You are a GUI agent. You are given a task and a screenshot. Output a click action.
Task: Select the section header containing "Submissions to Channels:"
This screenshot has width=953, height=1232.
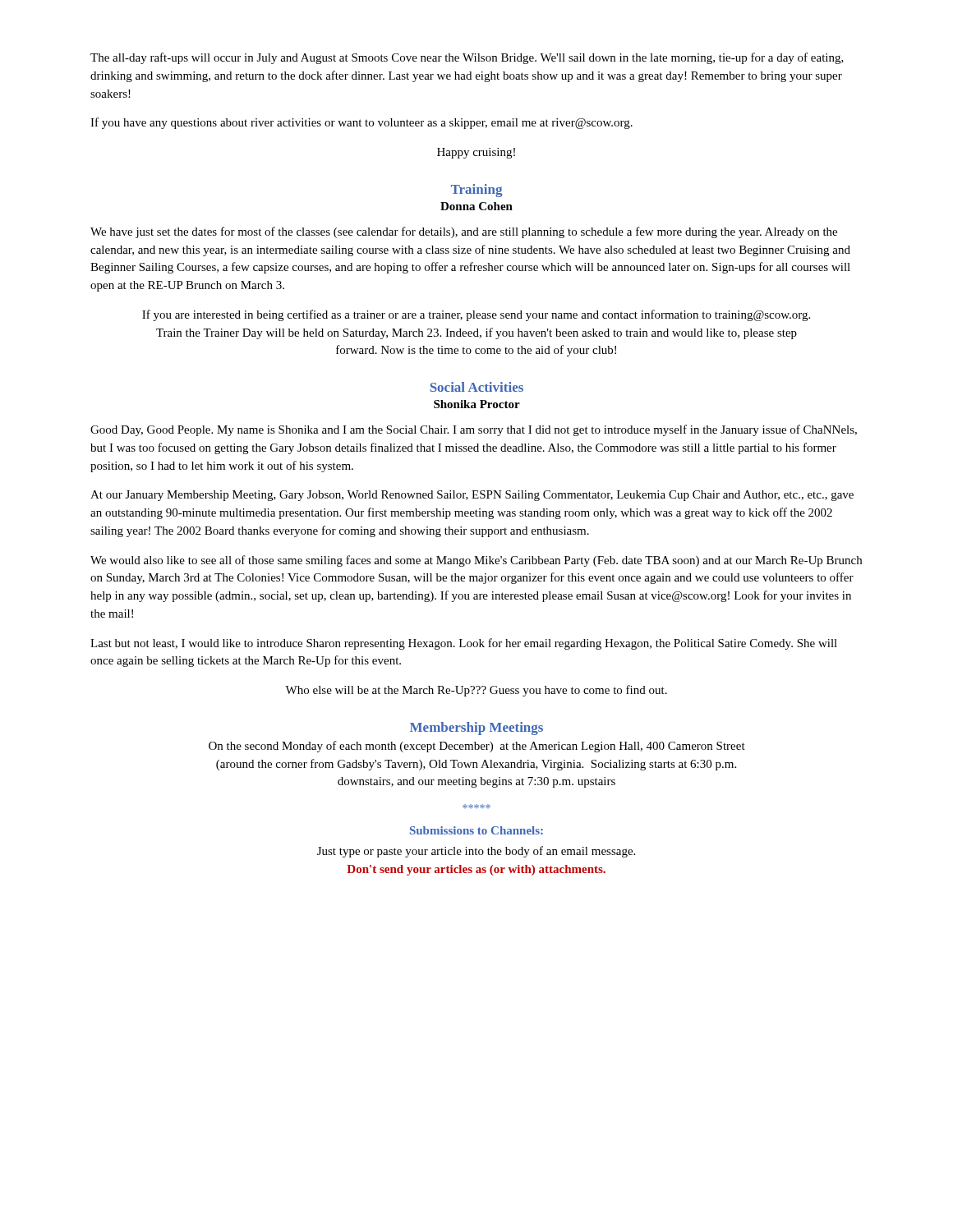coord(476,830)
